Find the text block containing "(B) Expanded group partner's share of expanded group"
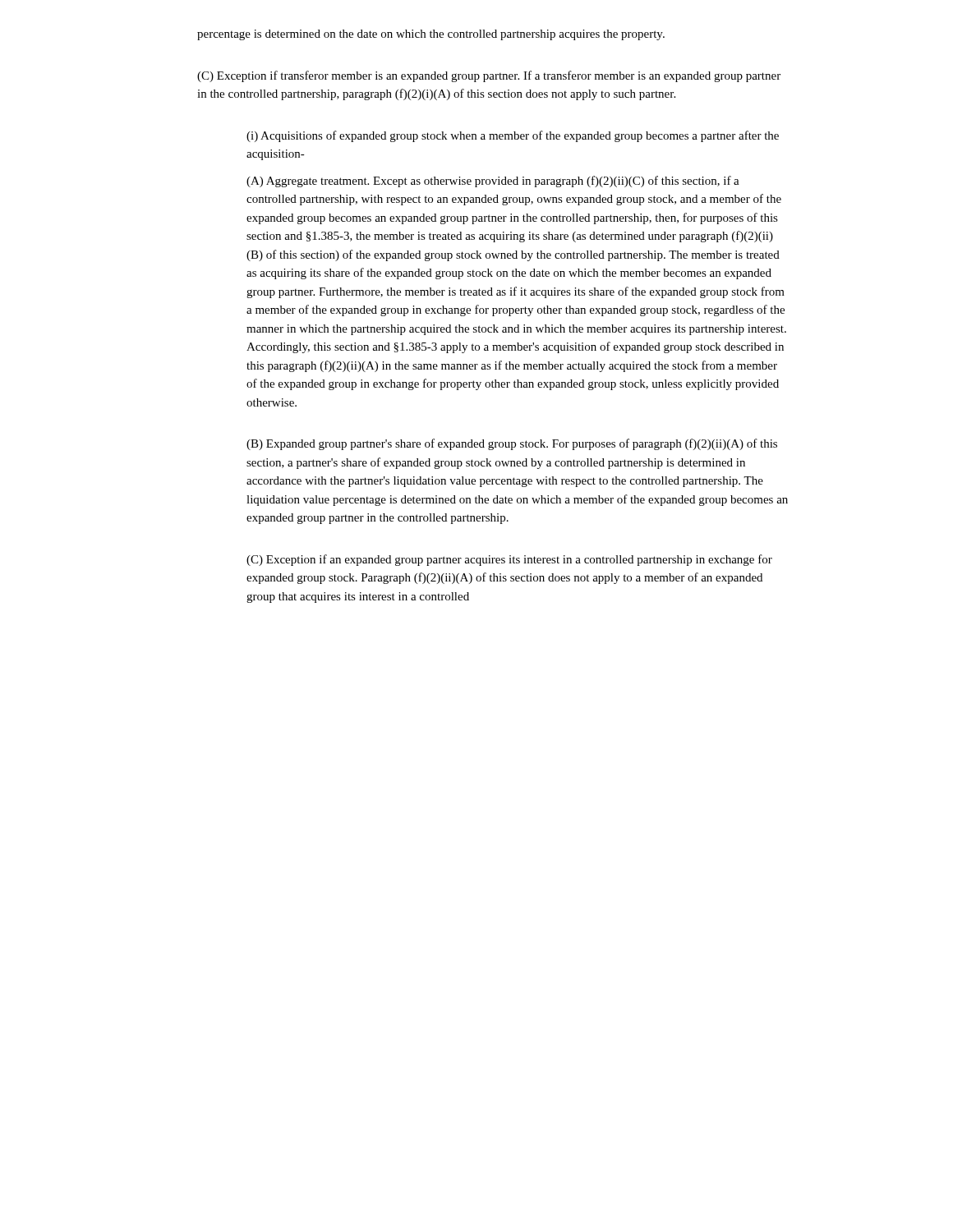The image size is (953, 1232). click(x=517, y=480)
